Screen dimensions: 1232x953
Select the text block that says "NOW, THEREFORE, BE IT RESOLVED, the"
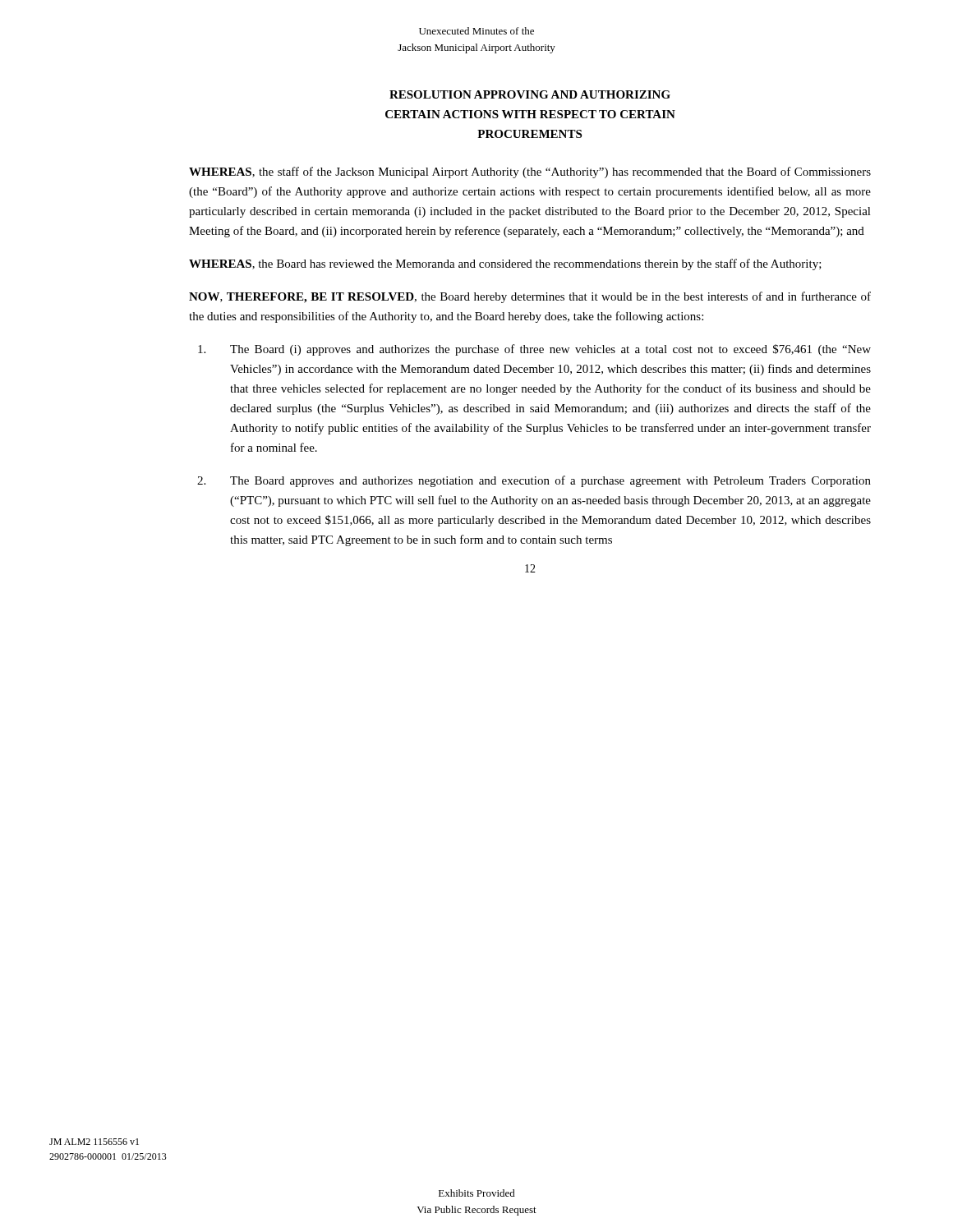[x=530, y=306]
